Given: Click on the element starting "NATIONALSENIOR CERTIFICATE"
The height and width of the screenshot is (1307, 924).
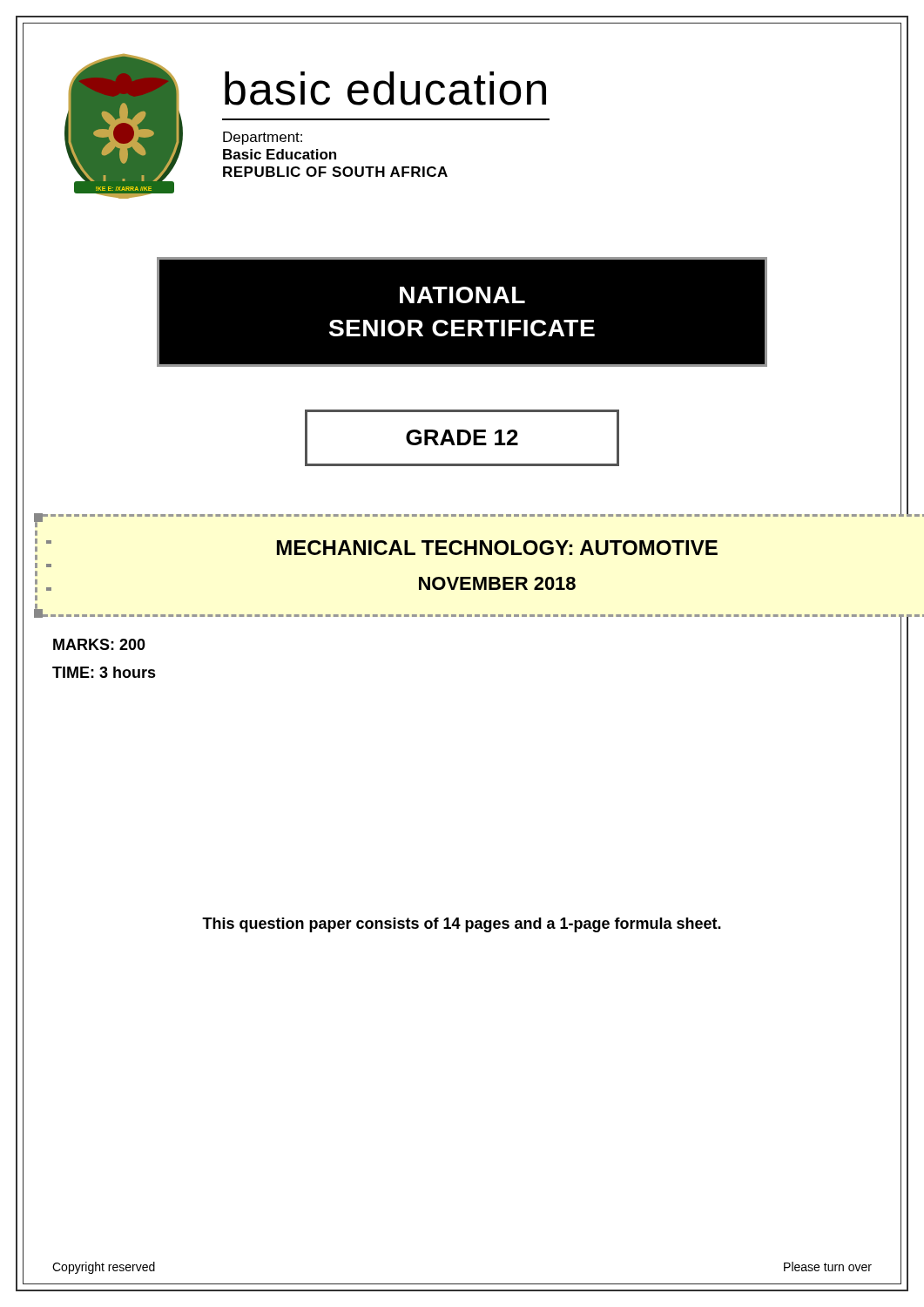Looking at the screenshot, I should pos(462,311).
